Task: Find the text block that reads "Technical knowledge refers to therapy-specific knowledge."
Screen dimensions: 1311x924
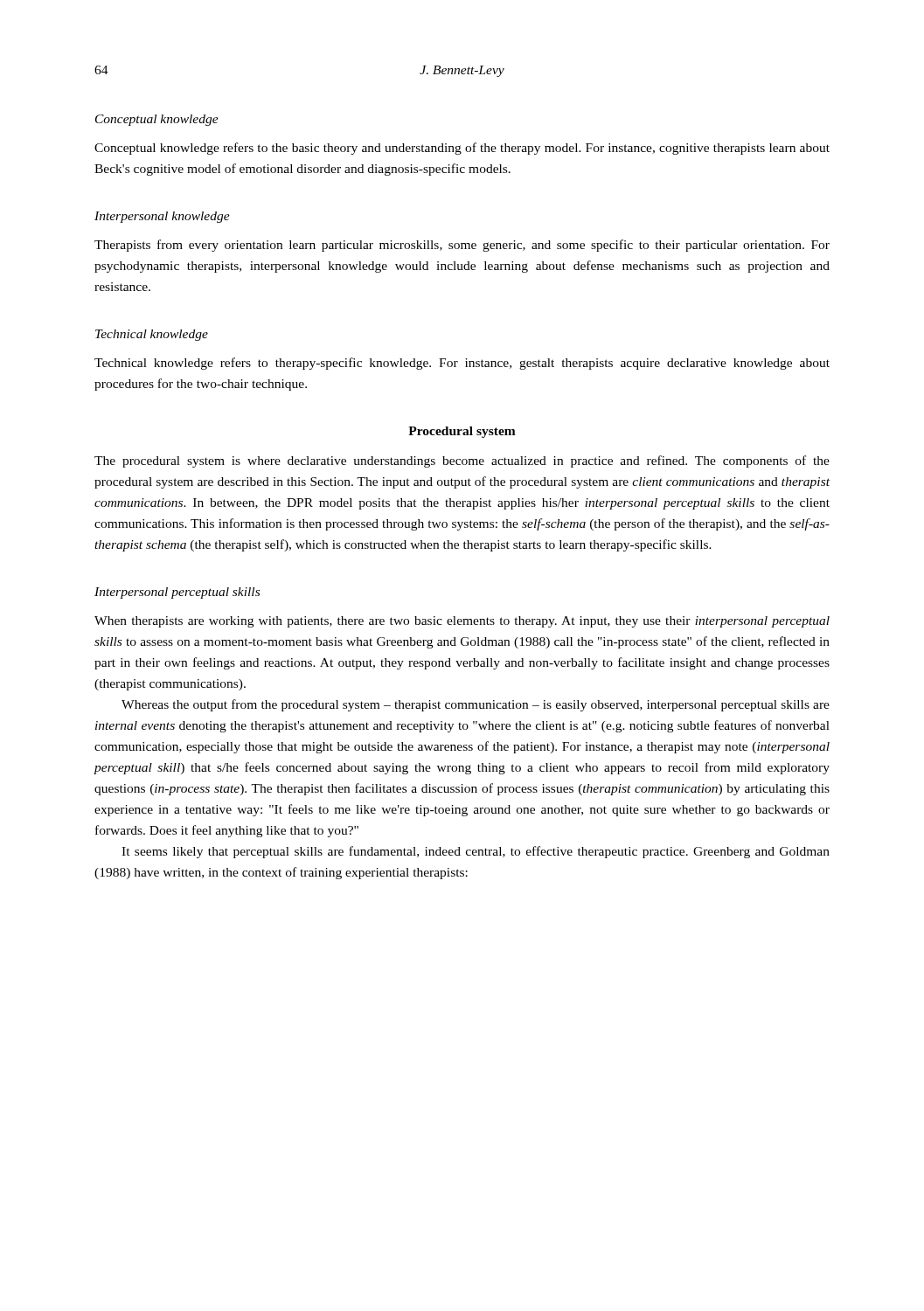Action: click(462, 373)
